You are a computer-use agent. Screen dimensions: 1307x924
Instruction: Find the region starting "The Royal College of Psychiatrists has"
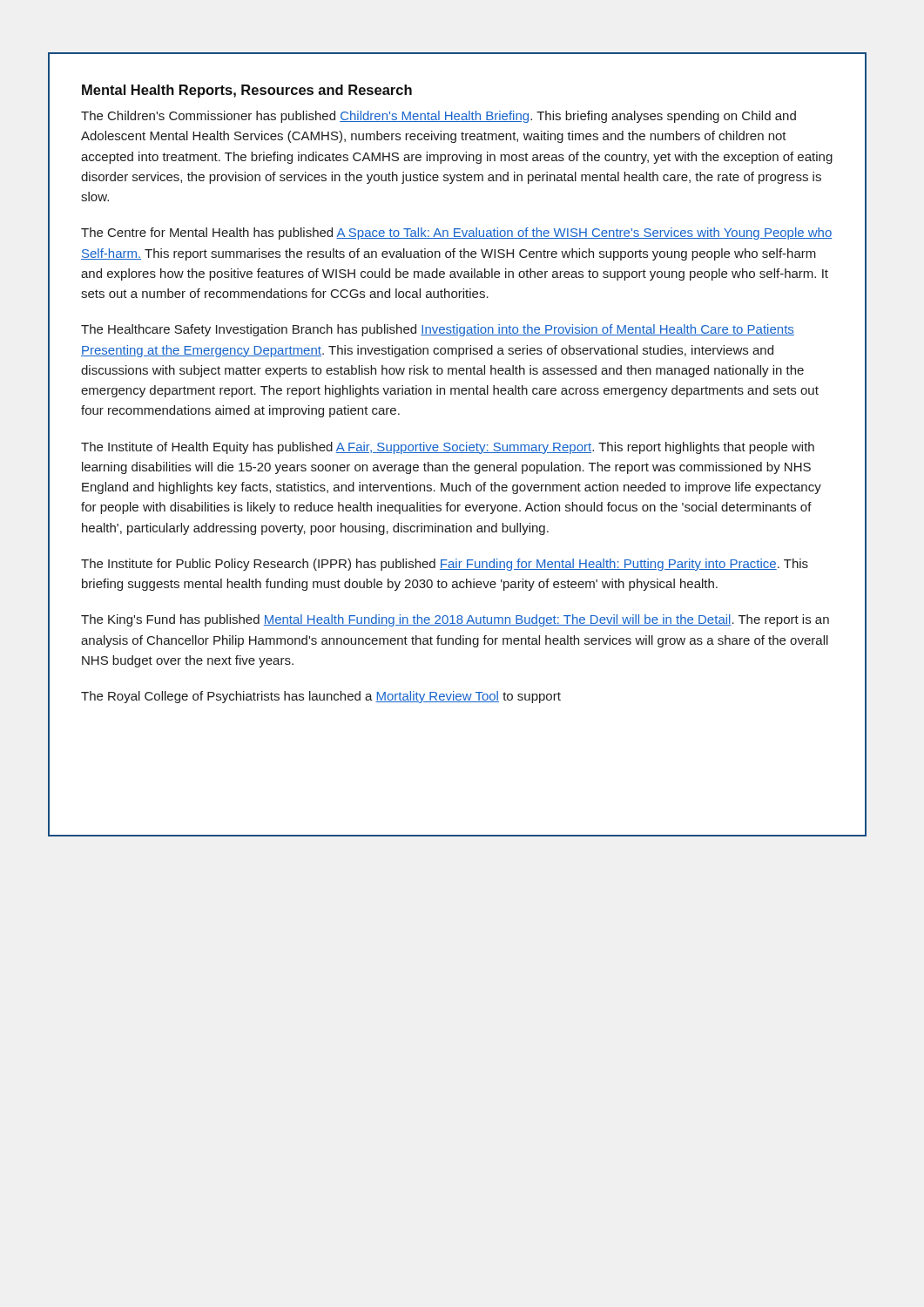point(321,696)
